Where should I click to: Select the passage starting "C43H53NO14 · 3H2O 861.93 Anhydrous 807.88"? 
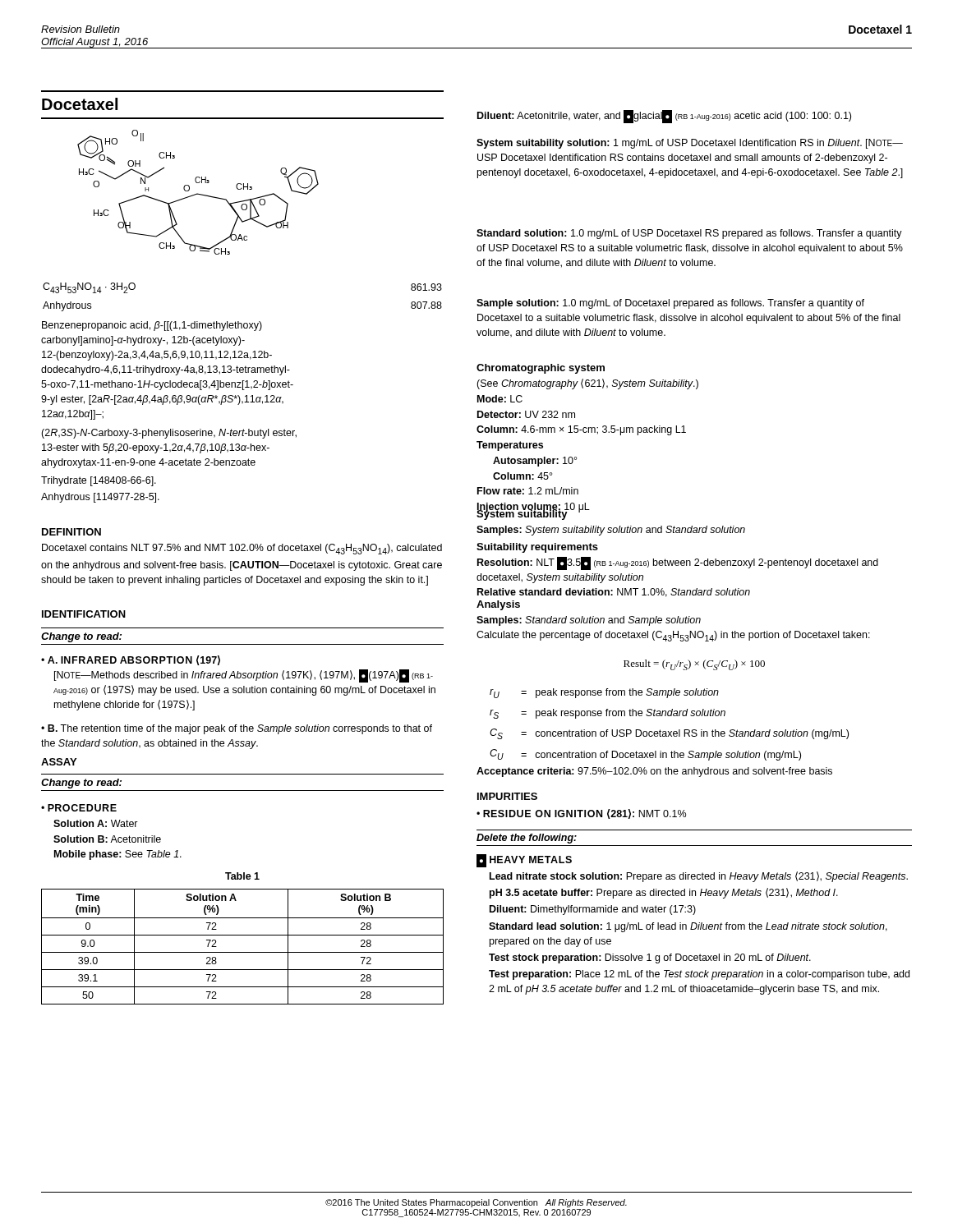(242, 391)
